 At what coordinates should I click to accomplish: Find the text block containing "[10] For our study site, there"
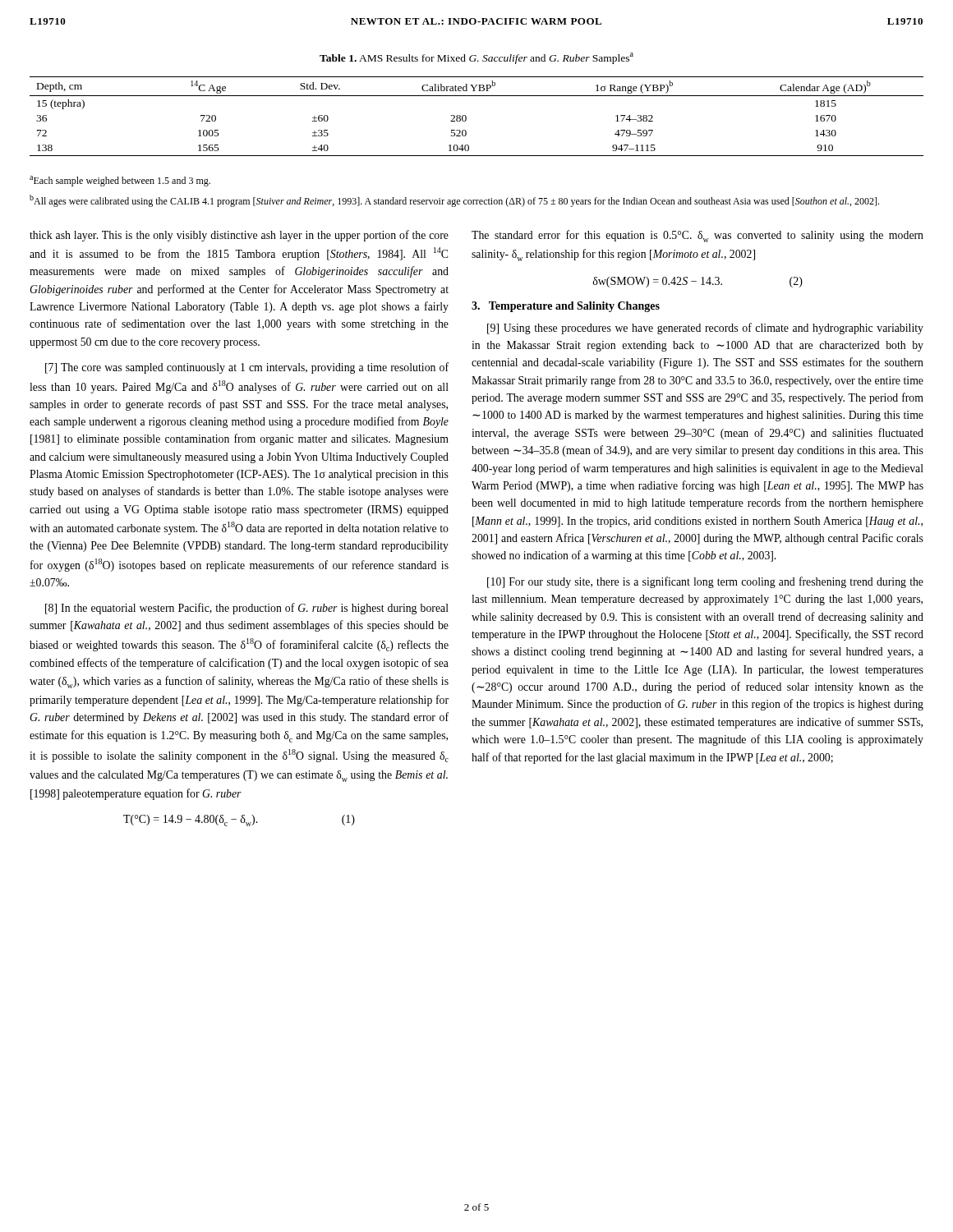(x=698, y=670)
